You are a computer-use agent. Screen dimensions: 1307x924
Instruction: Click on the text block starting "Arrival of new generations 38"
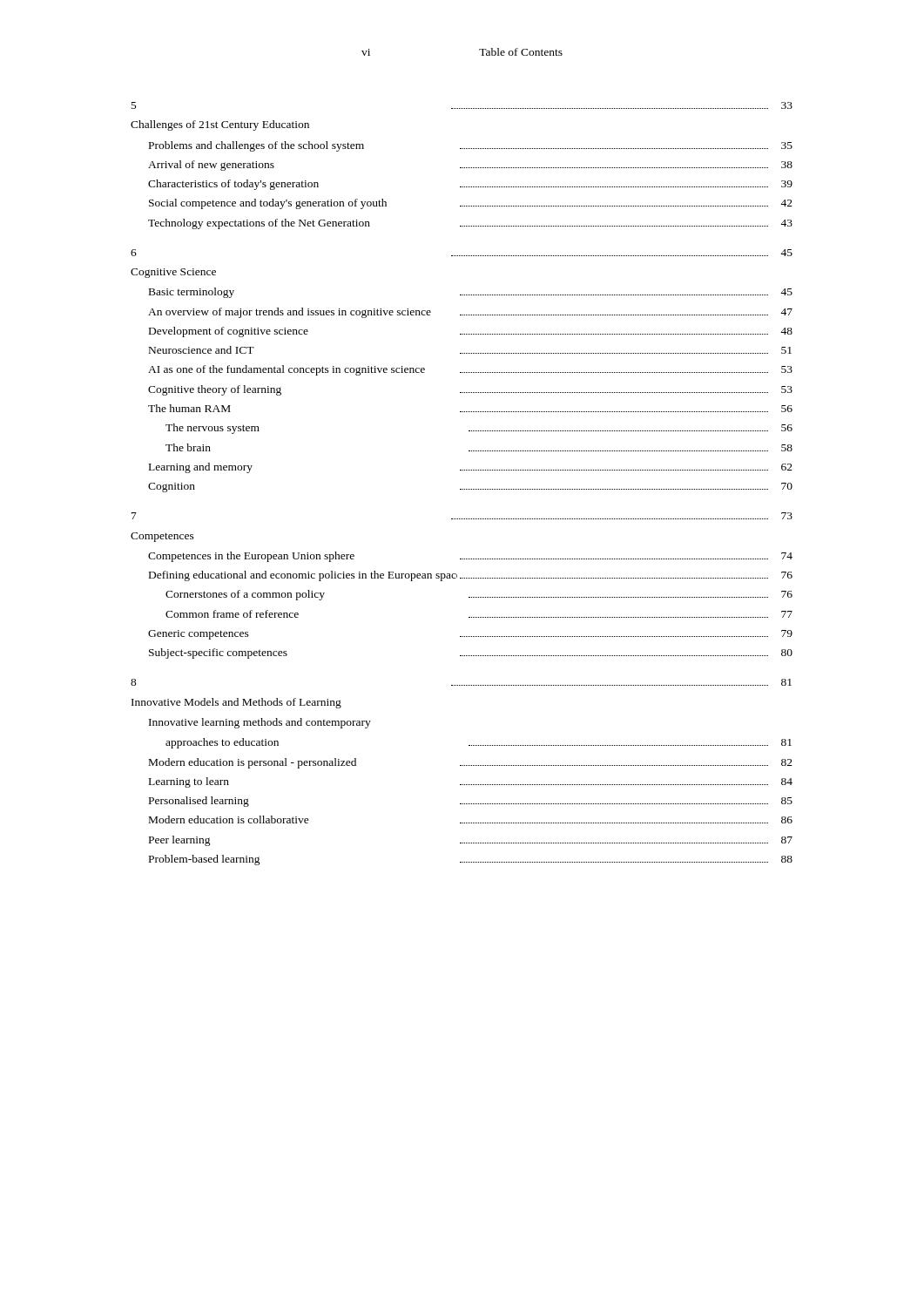click(470, 165)
